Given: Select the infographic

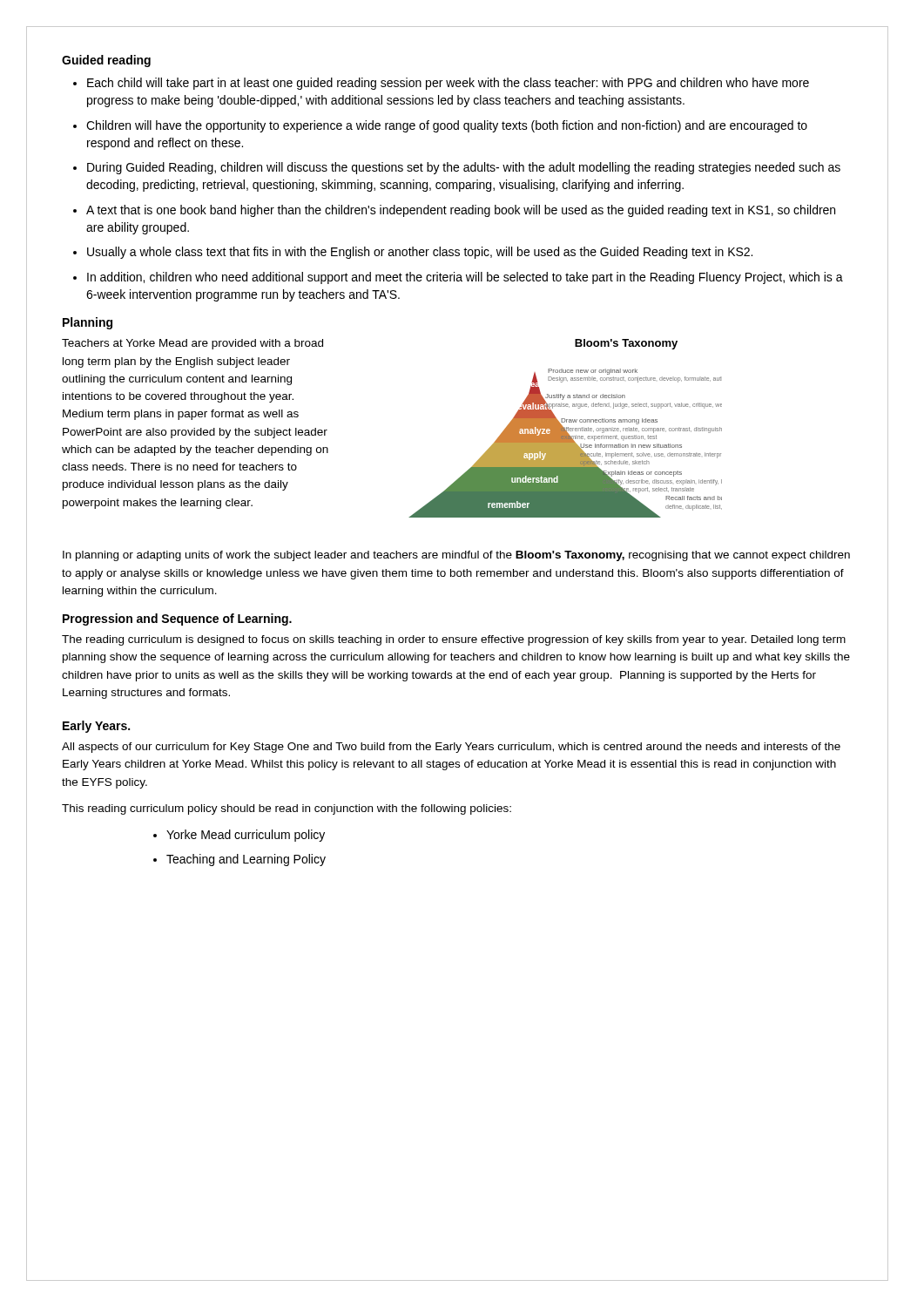Looking at the screenshot, I should tap(600, 436).
